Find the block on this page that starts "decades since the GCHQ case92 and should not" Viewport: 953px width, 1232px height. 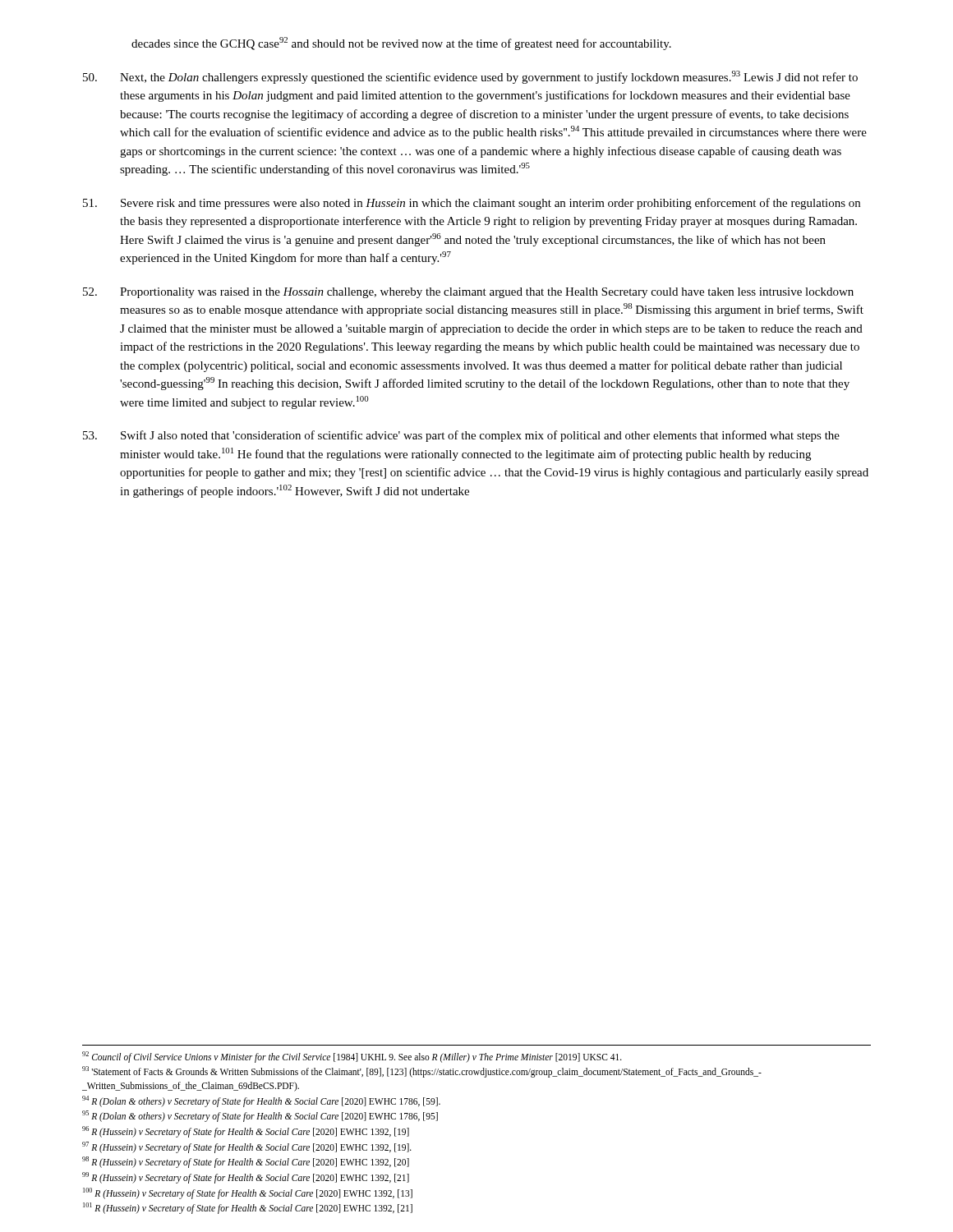point(402,42)
